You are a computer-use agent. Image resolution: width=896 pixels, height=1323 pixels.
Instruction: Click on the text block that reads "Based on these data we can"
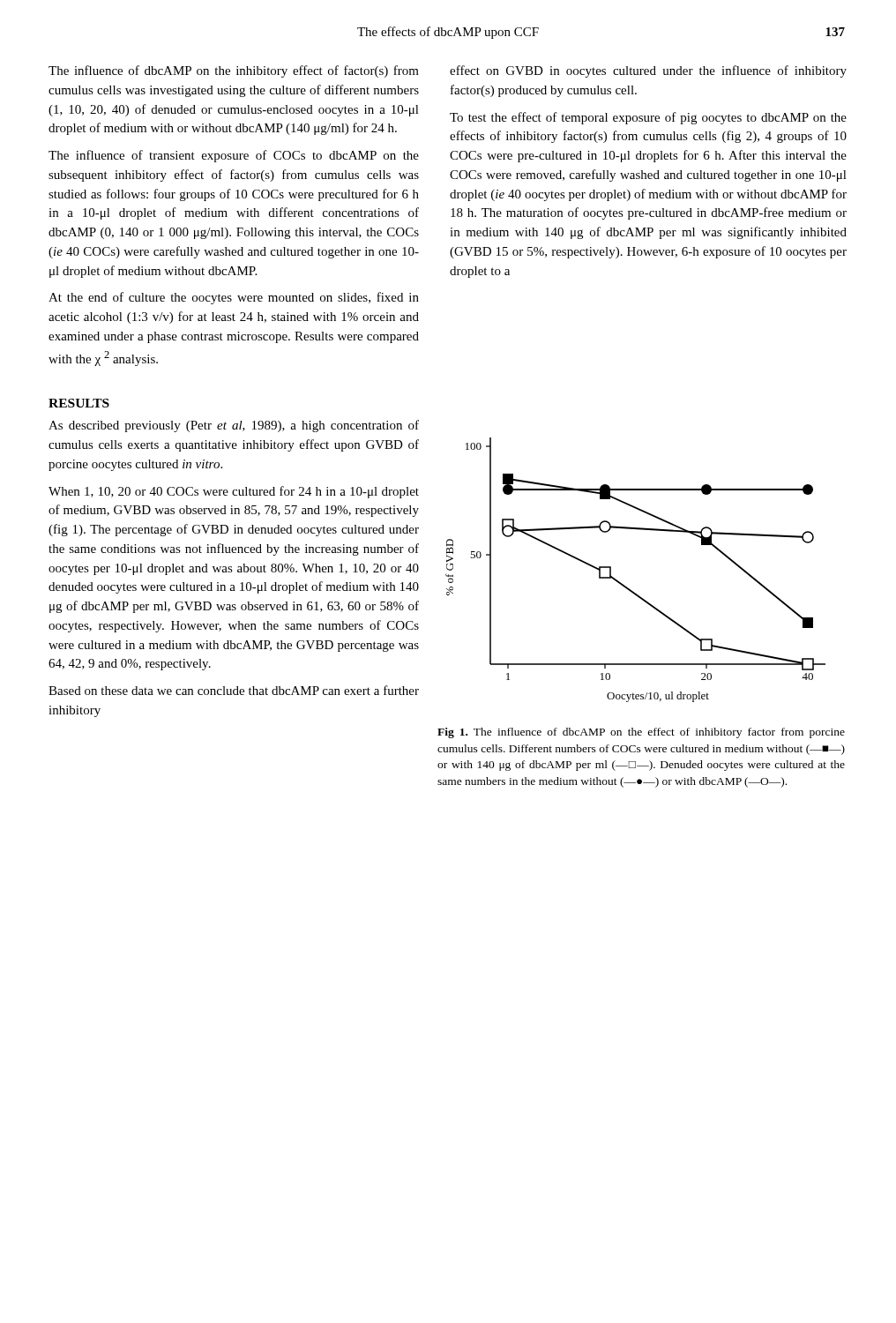pos(234,701)
